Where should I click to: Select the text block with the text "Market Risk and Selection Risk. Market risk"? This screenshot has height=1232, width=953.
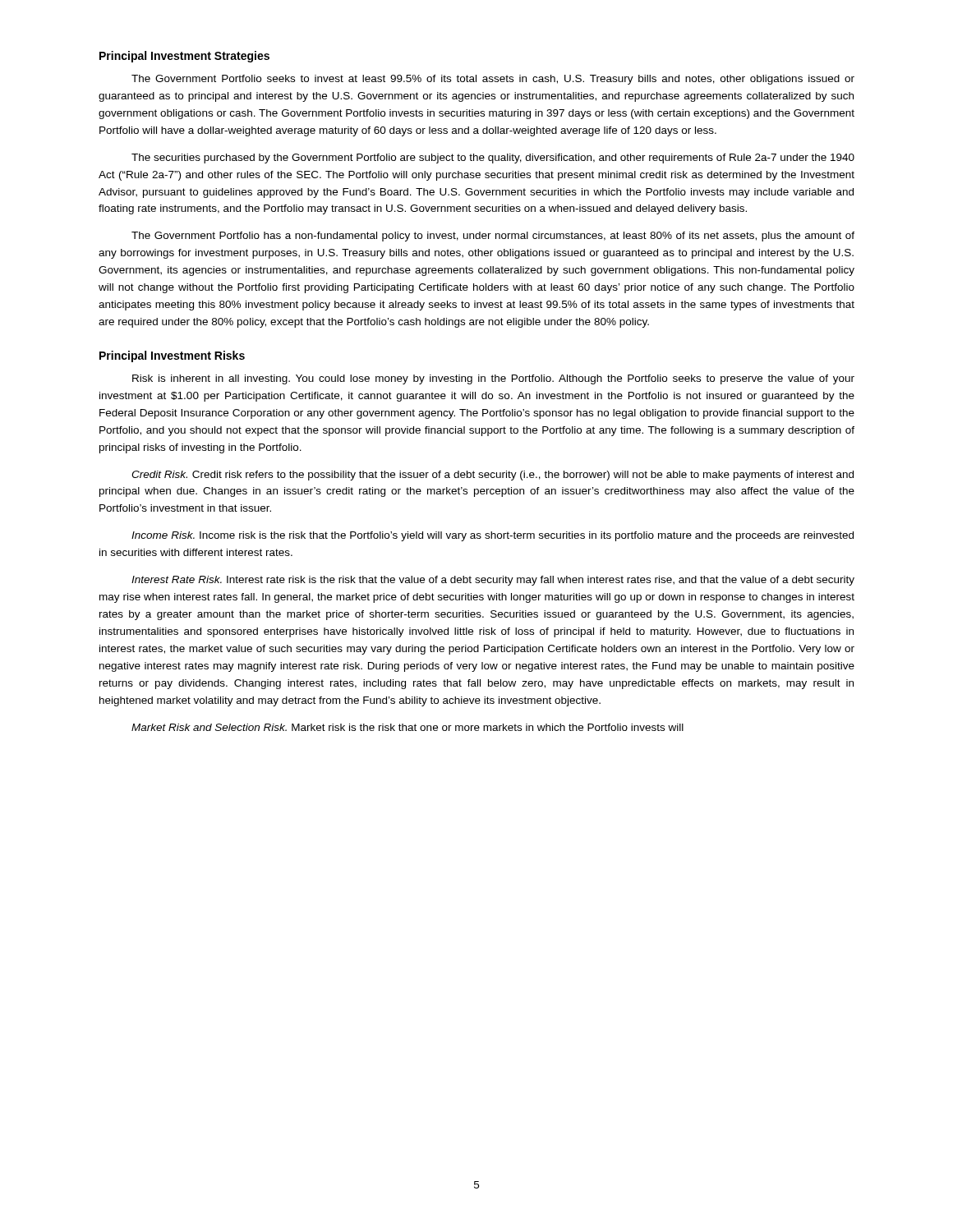coord(408,727)
